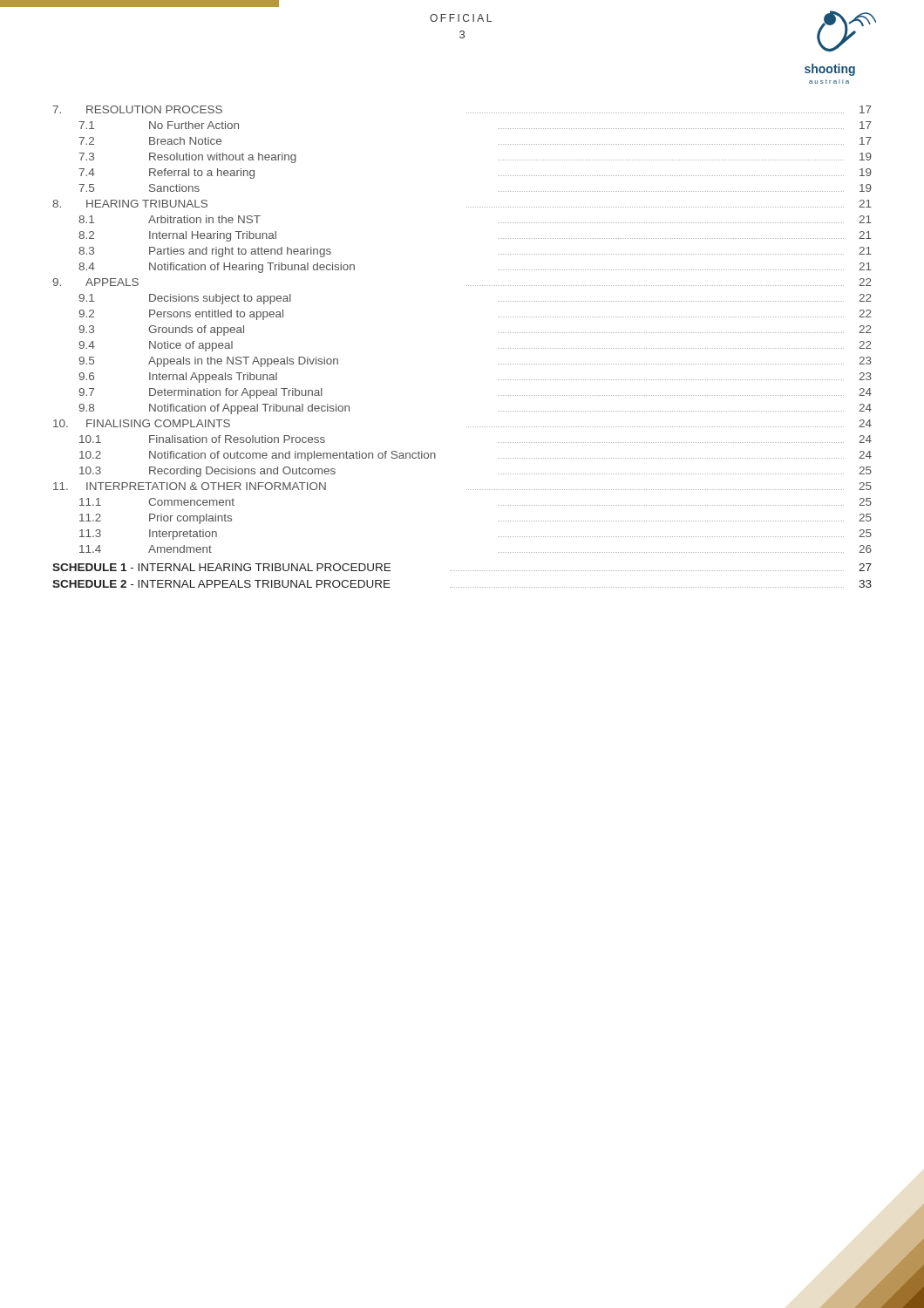Where does it say "7.5 Sanctions 19"?
The height and width of the screenshot is (1308, 924).
coord(82,188)
